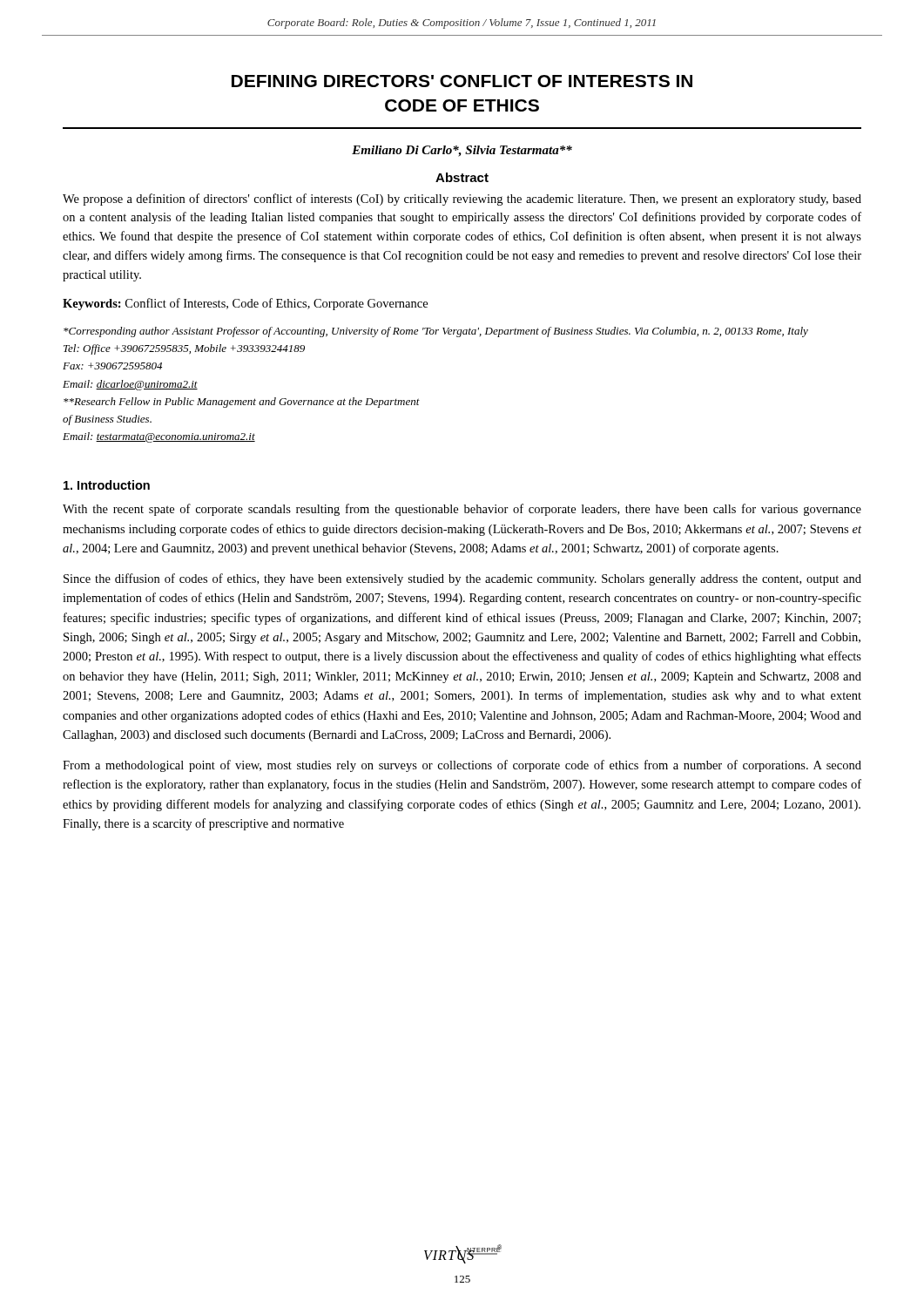The image size is (924, 1307).
Task: Find the title
Action: [462, 94]
